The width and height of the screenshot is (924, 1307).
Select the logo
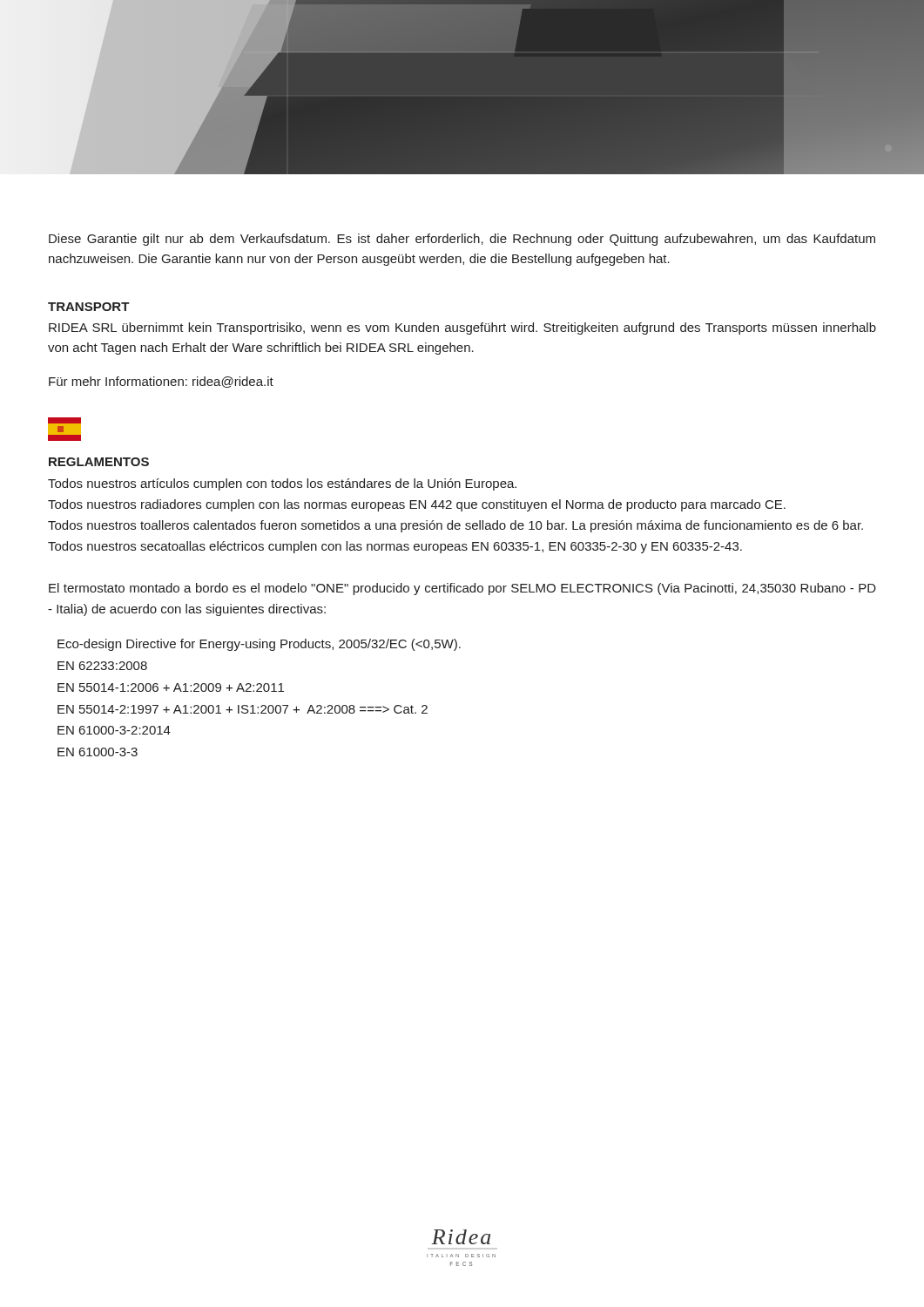coord(462,1245)
